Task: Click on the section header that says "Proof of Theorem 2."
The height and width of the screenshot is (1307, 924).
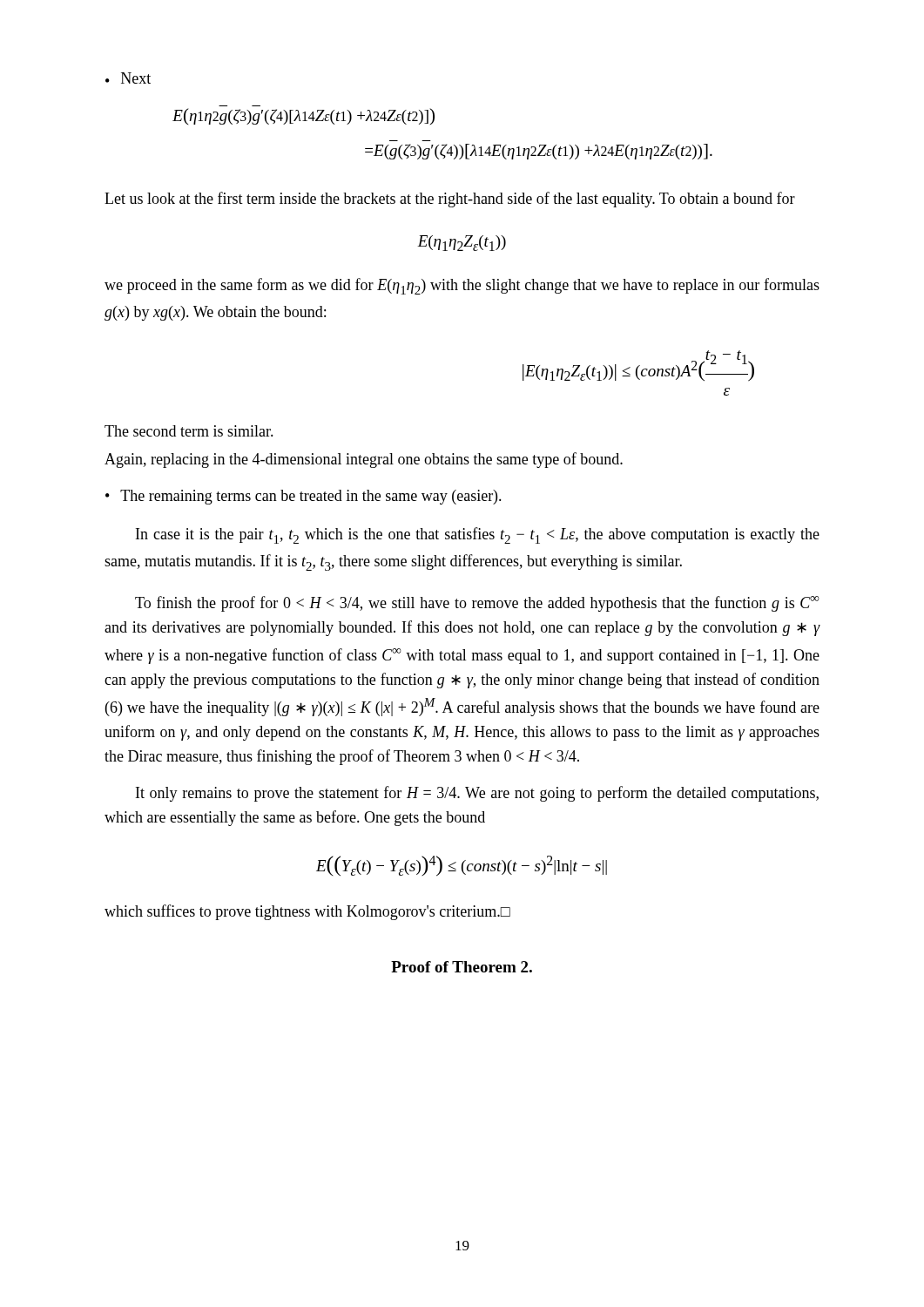Action: [x=462, y=967]
